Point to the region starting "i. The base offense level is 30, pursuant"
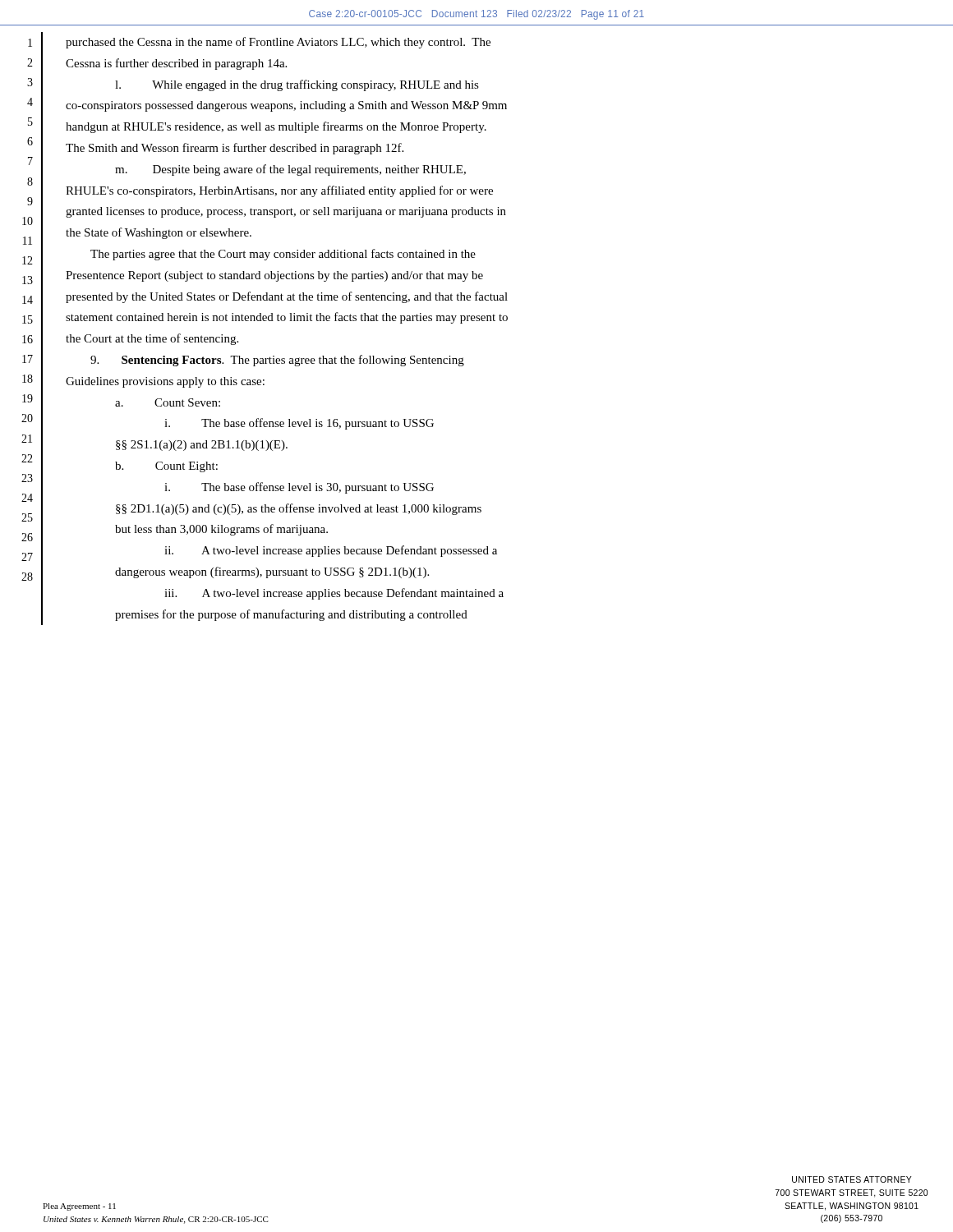 click(x=299, y=487)
